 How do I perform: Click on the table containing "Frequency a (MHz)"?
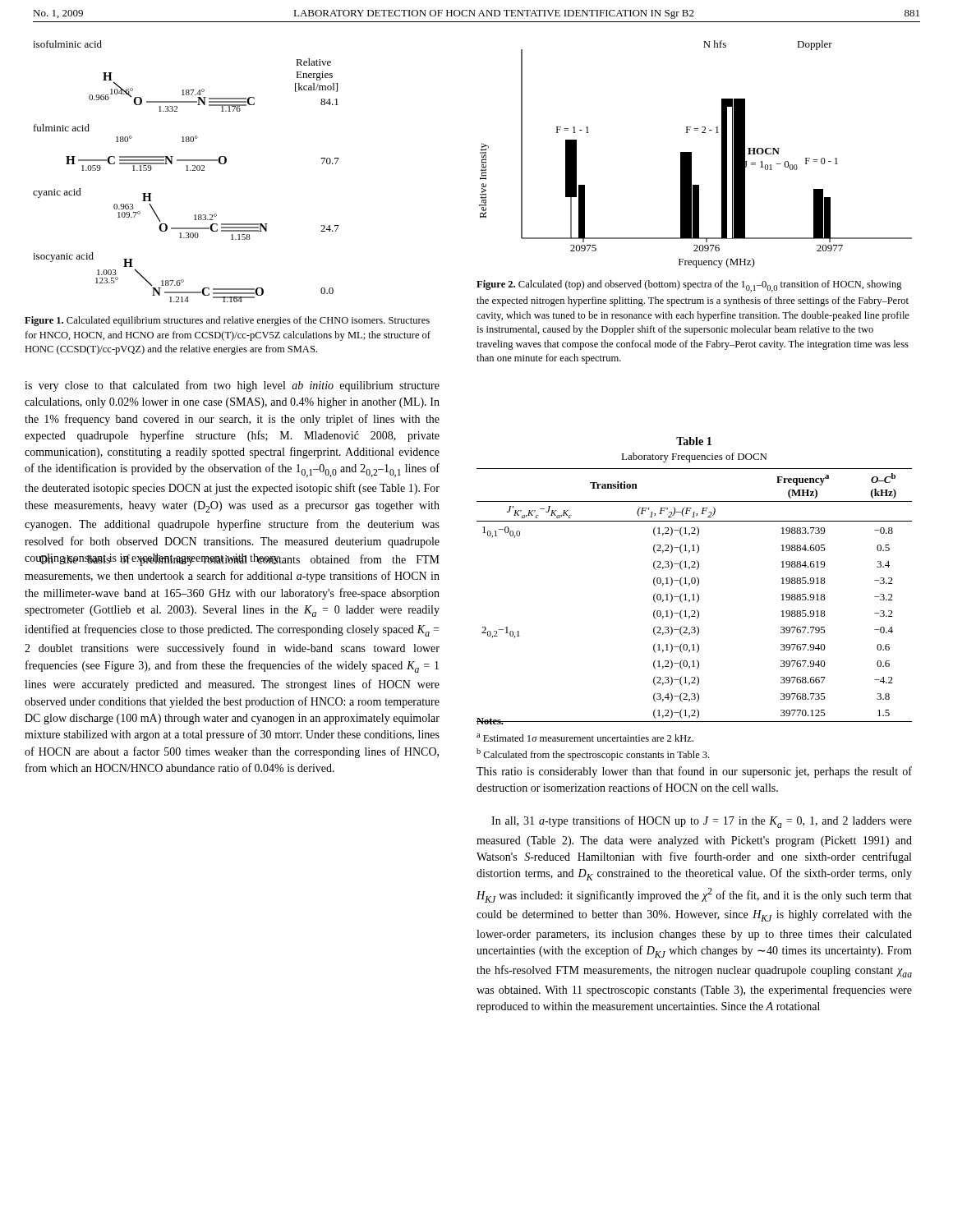click(x=694, y=579)
